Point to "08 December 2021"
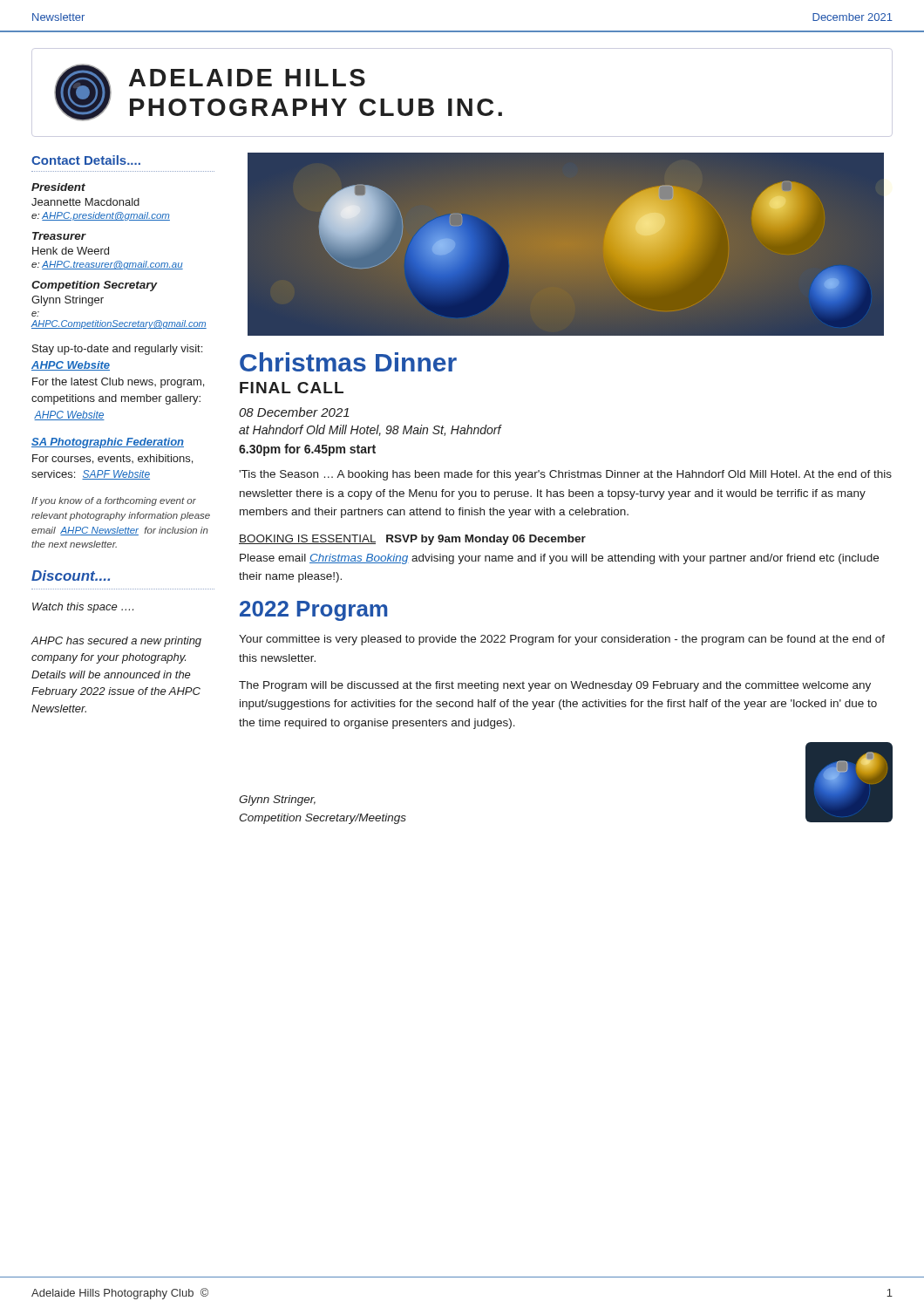 point(294,412)
